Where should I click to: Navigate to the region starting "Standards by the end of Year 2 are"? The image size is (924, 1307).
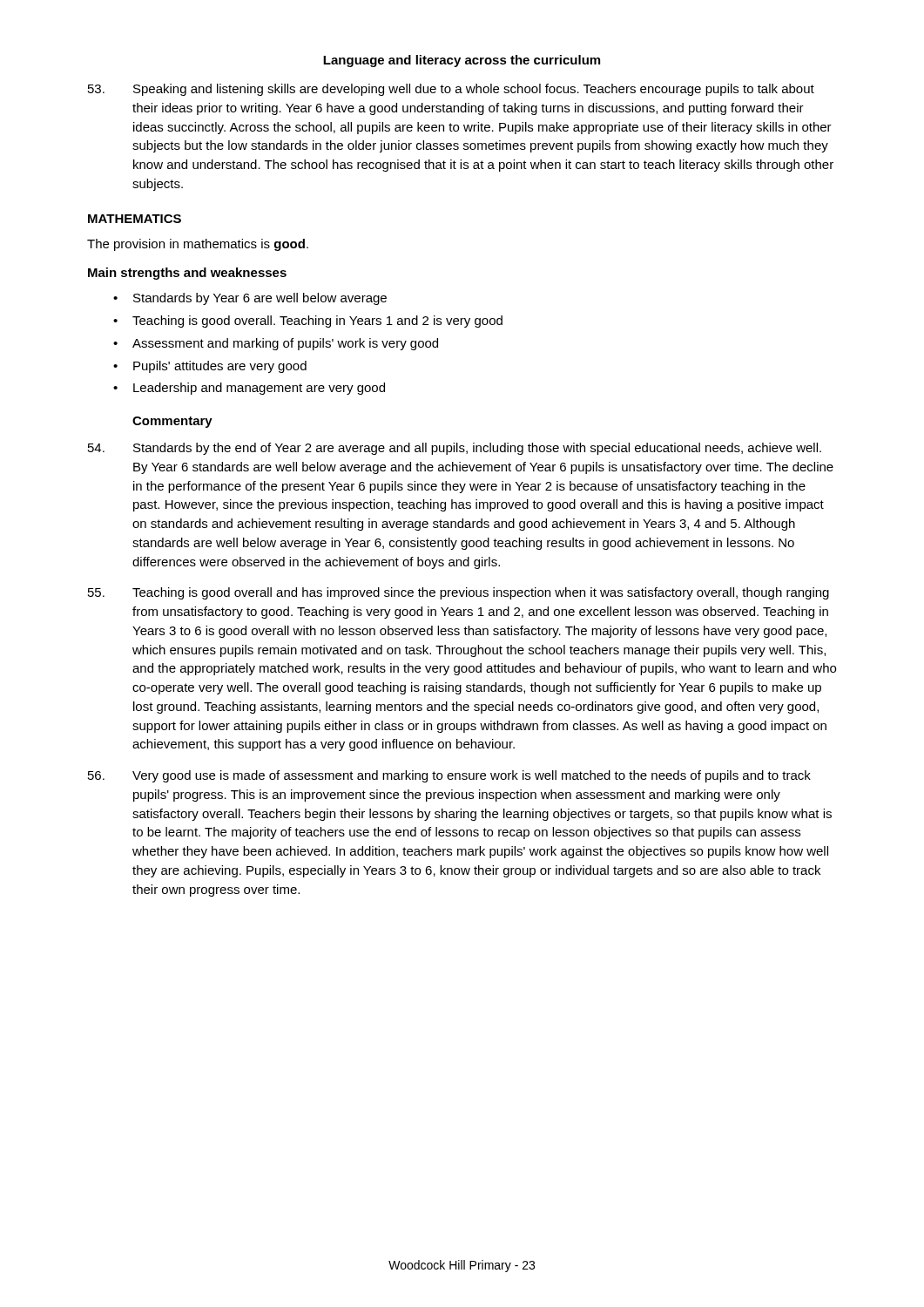pyautogui.click(x=462, y=505)
